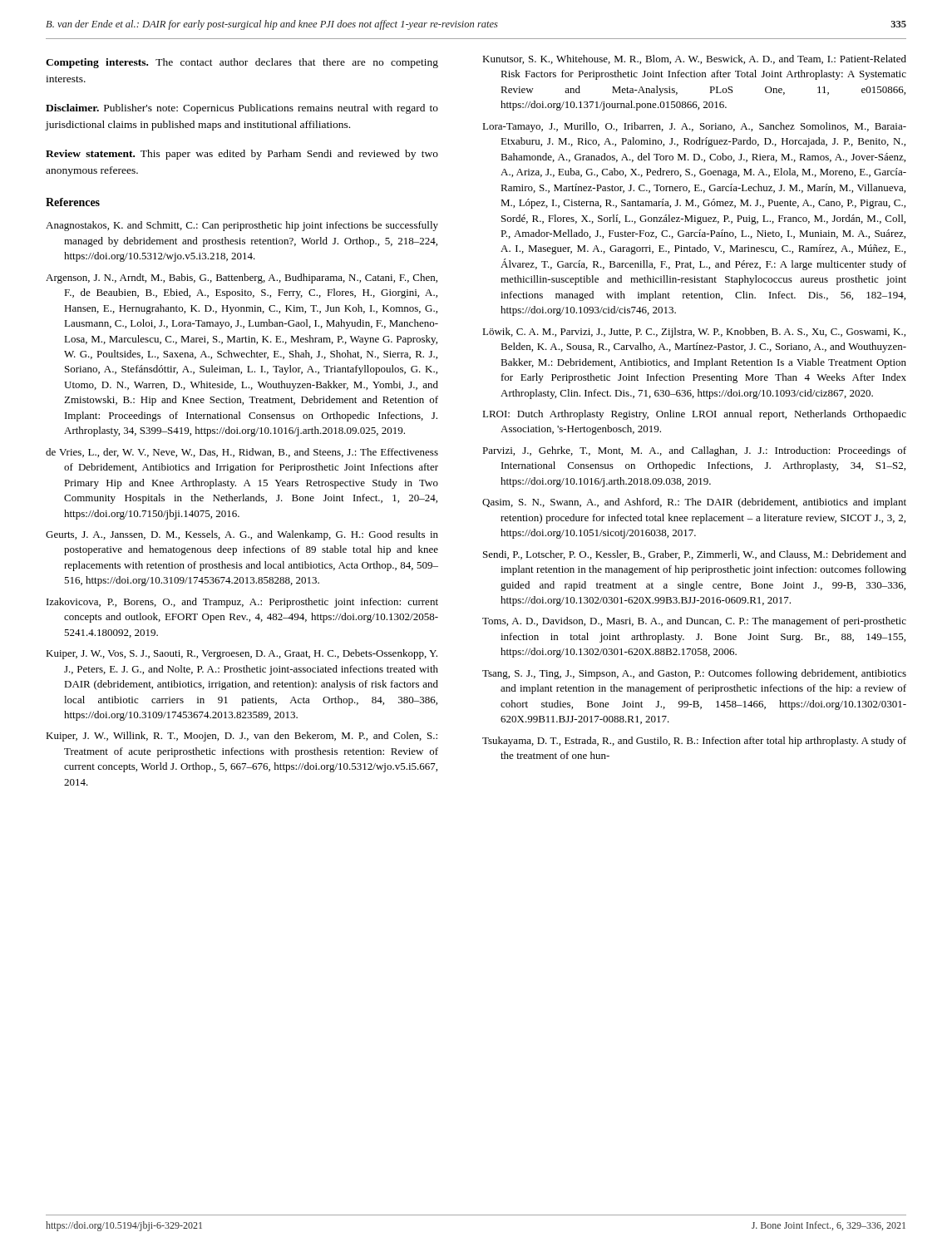Locate the list item that says "Geurts, J. A.,"
This screenshot has height=1247, width=952.
click(242, 557)
